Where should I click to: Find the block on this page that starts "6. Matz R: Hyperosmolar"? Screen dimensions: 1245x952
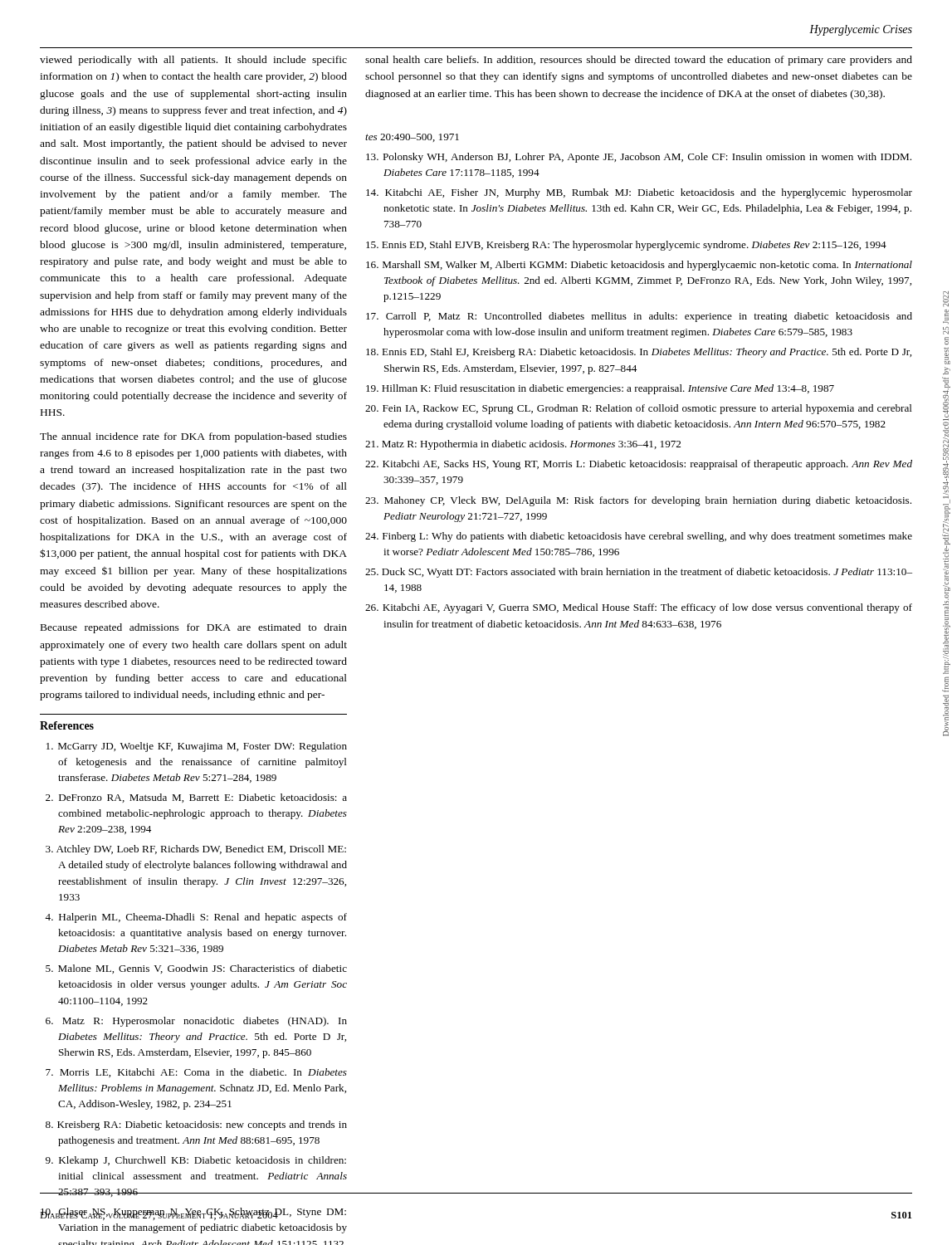pos(193,1036)
